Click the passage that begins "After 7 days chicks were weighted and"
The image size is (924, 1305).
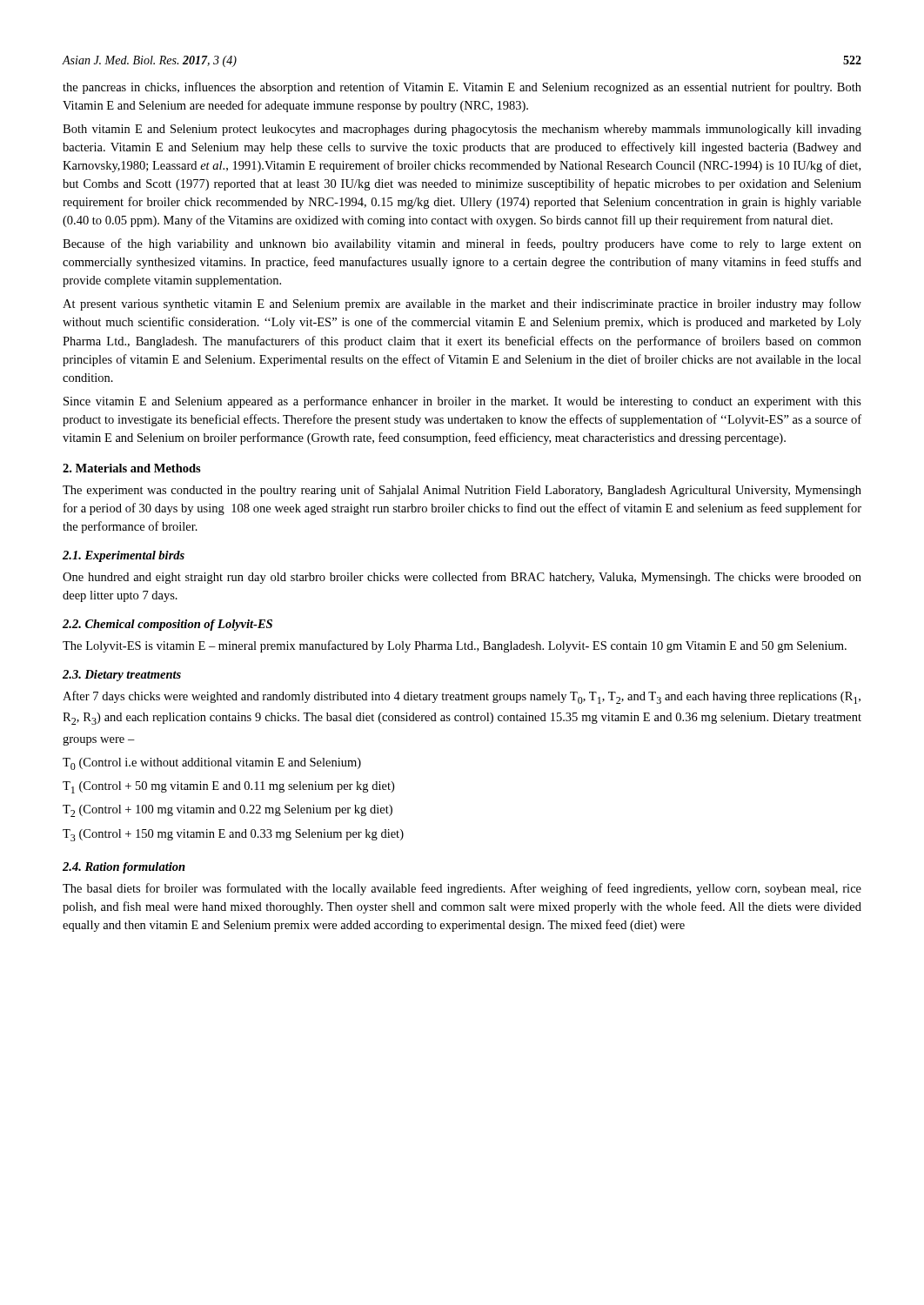click(462, 717)
